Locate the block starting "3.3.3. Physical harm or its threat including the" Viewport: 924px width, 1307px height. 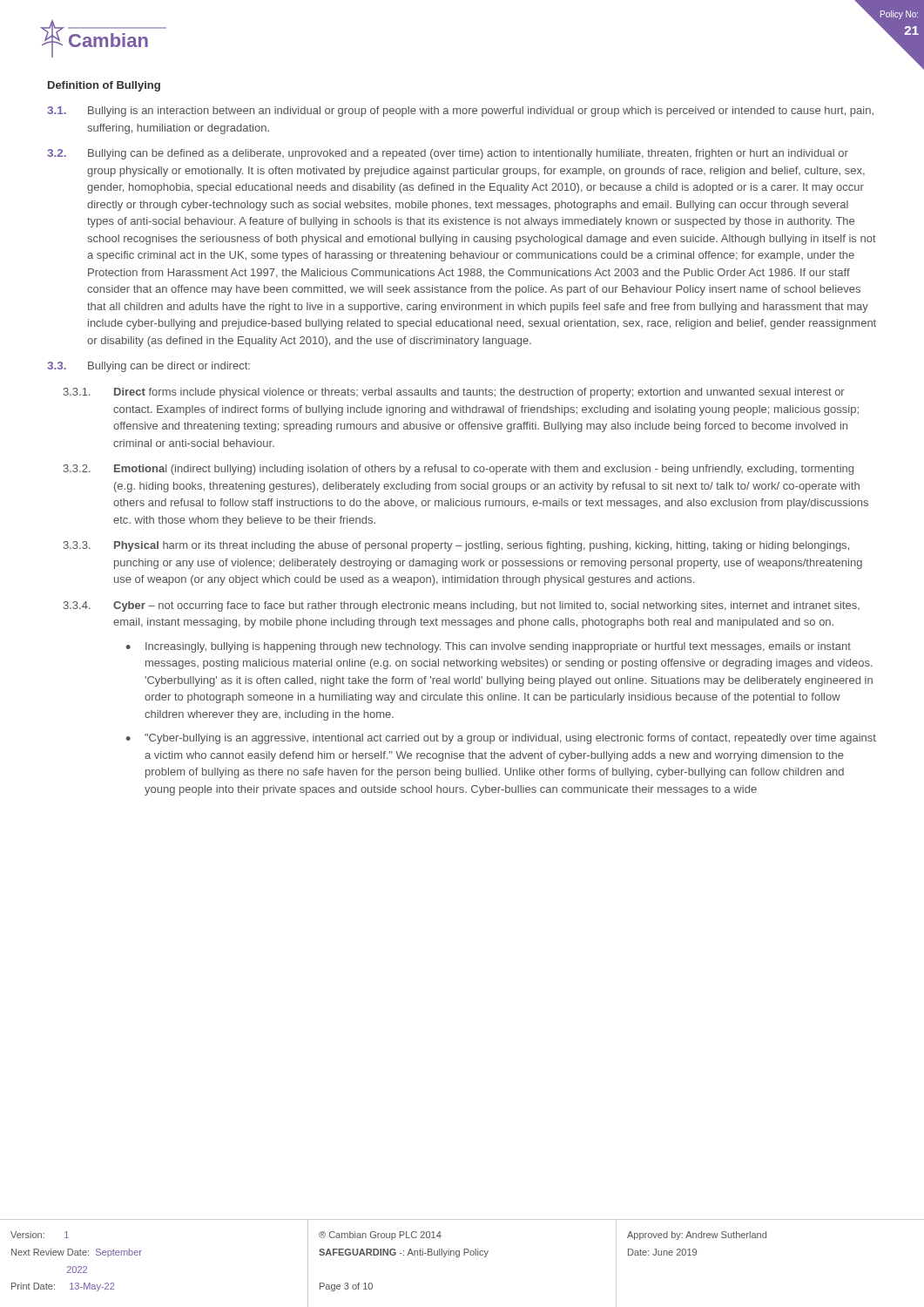[x=470, y=562]
